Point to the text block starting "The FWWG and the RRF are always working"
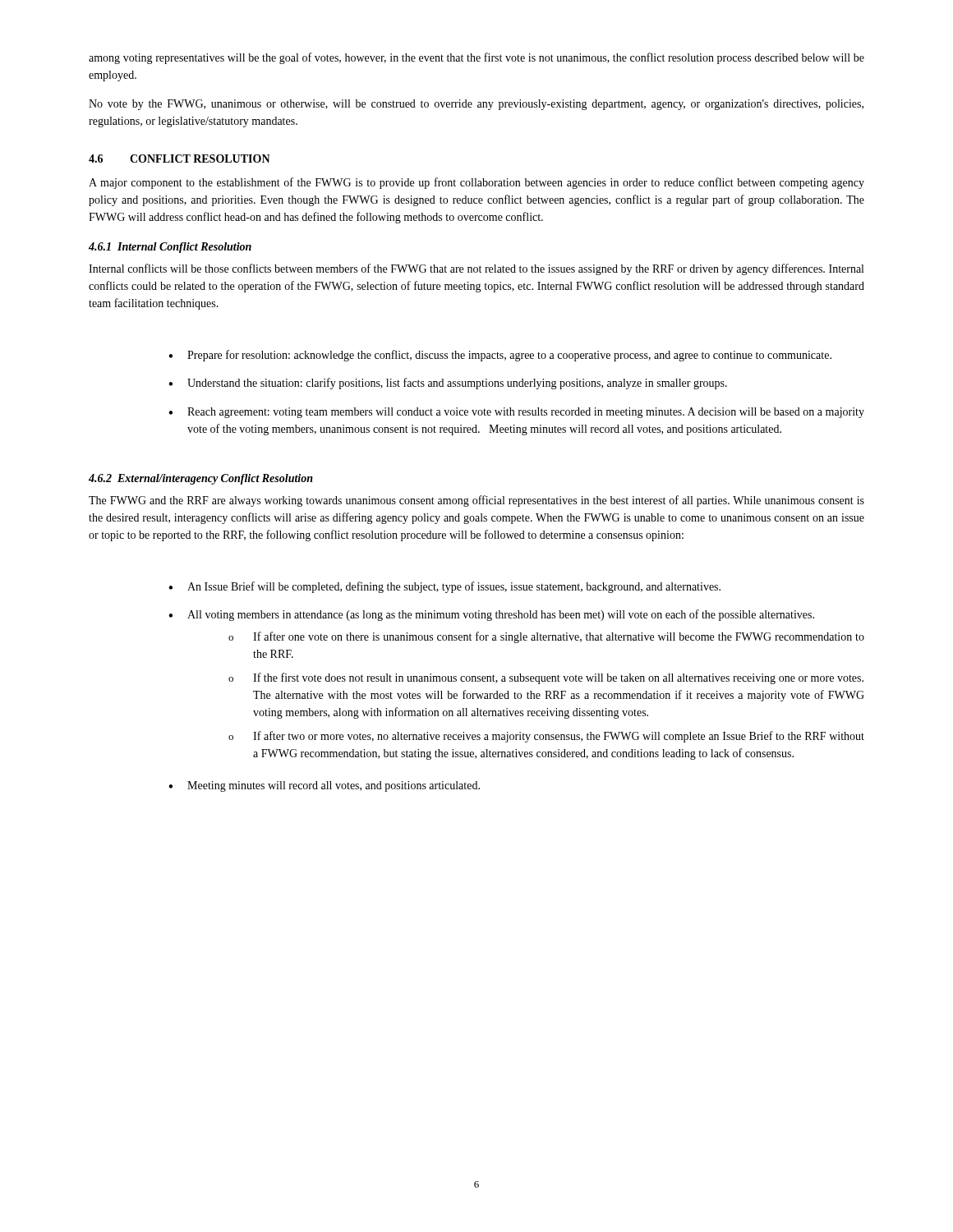Image resolution: width=953 pixels, height=1232 pixels. click(476, 518)
